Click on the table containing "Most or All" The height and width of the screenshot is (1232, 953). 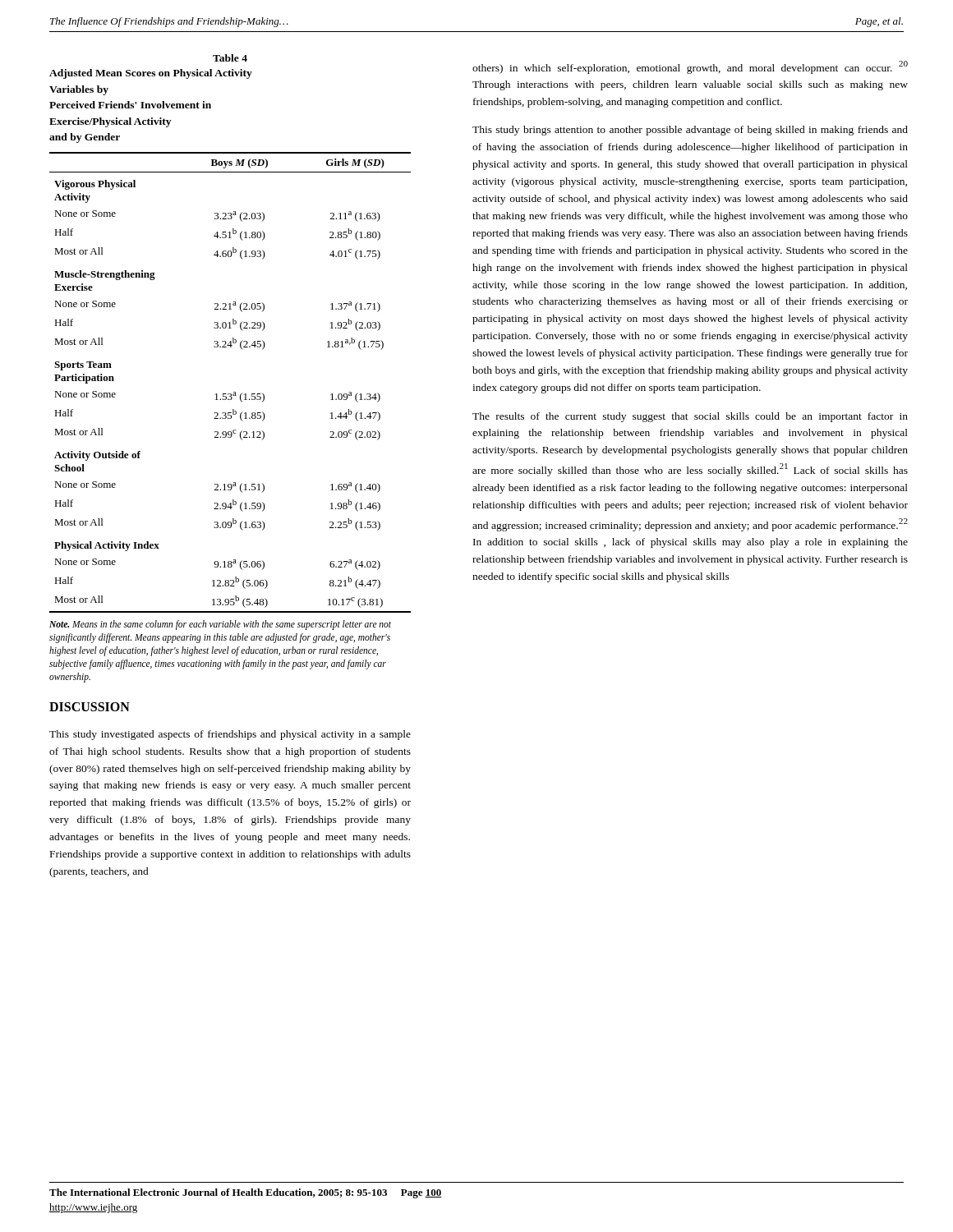[x=230, y=382]
